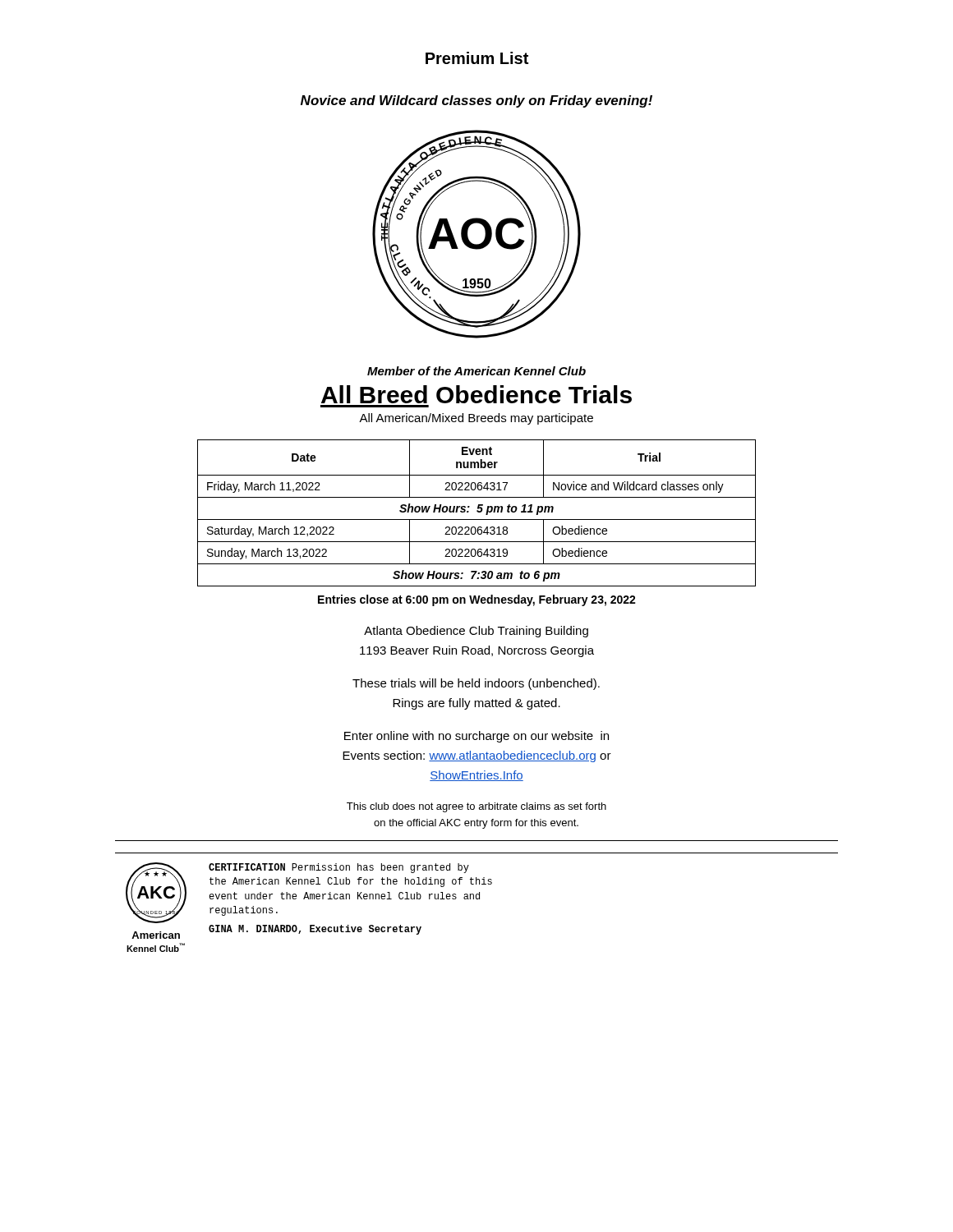Select the title that reads "All Breed Obedience Trials"
Image resolution: width=953 pixels, height=1232 pixels.
point(476,395)
